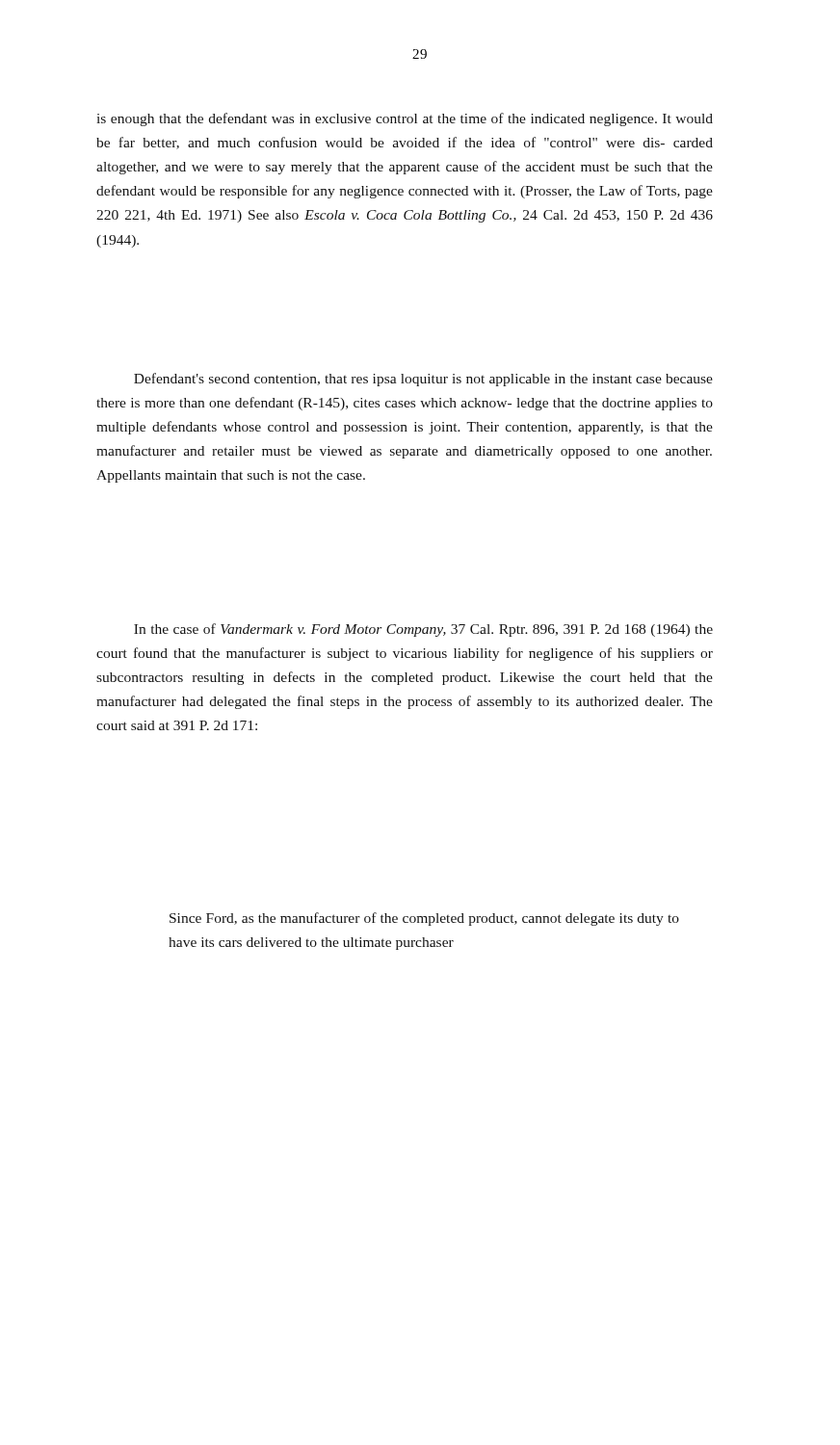Locate the block of text that opens with "Defendant's second contention, that res"
Viewport: 840px width, 1445px height.
tap(405, 426)
